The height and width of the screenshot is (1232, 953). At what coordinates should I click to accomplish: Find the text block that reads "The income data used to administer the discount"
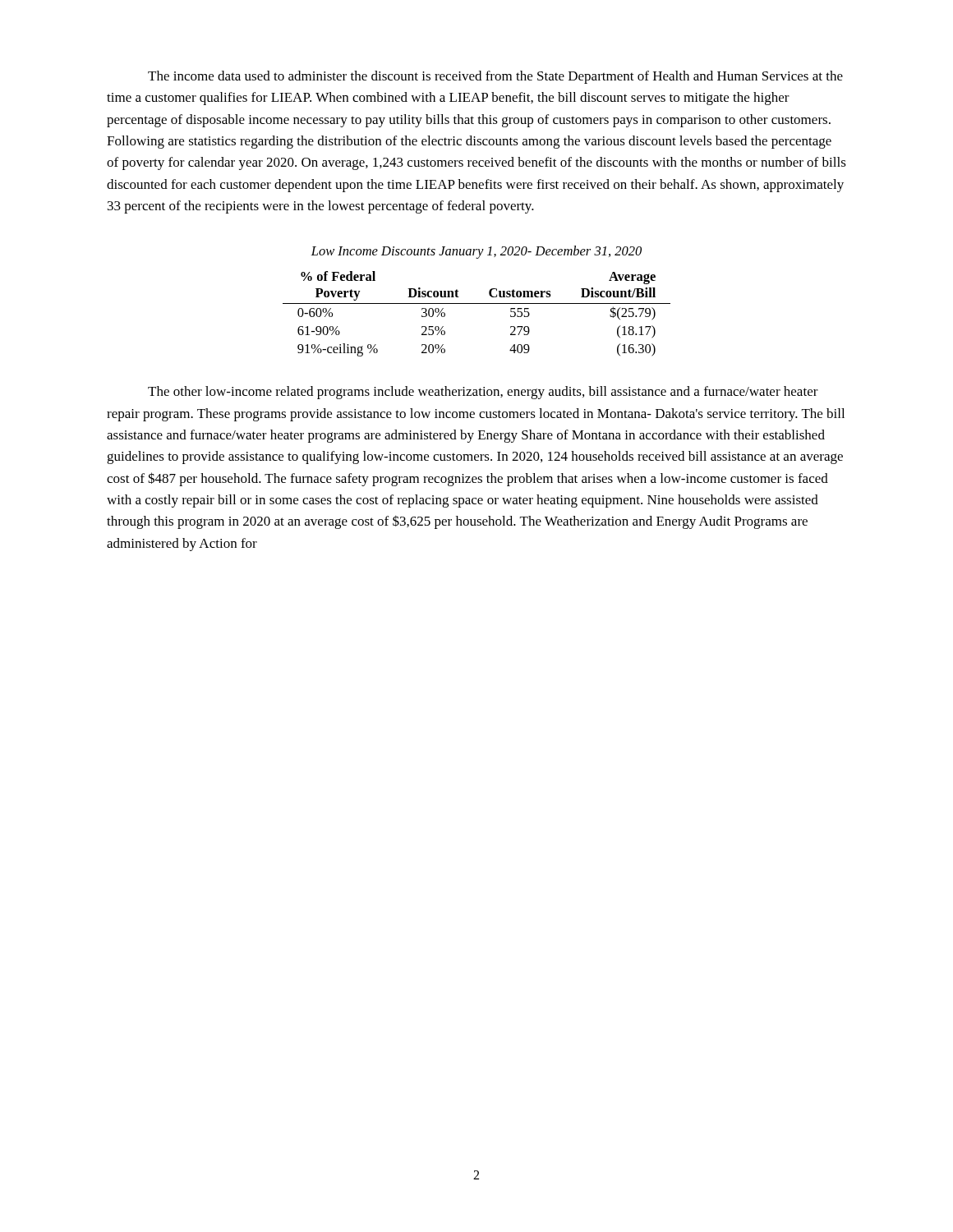[476, 141]
